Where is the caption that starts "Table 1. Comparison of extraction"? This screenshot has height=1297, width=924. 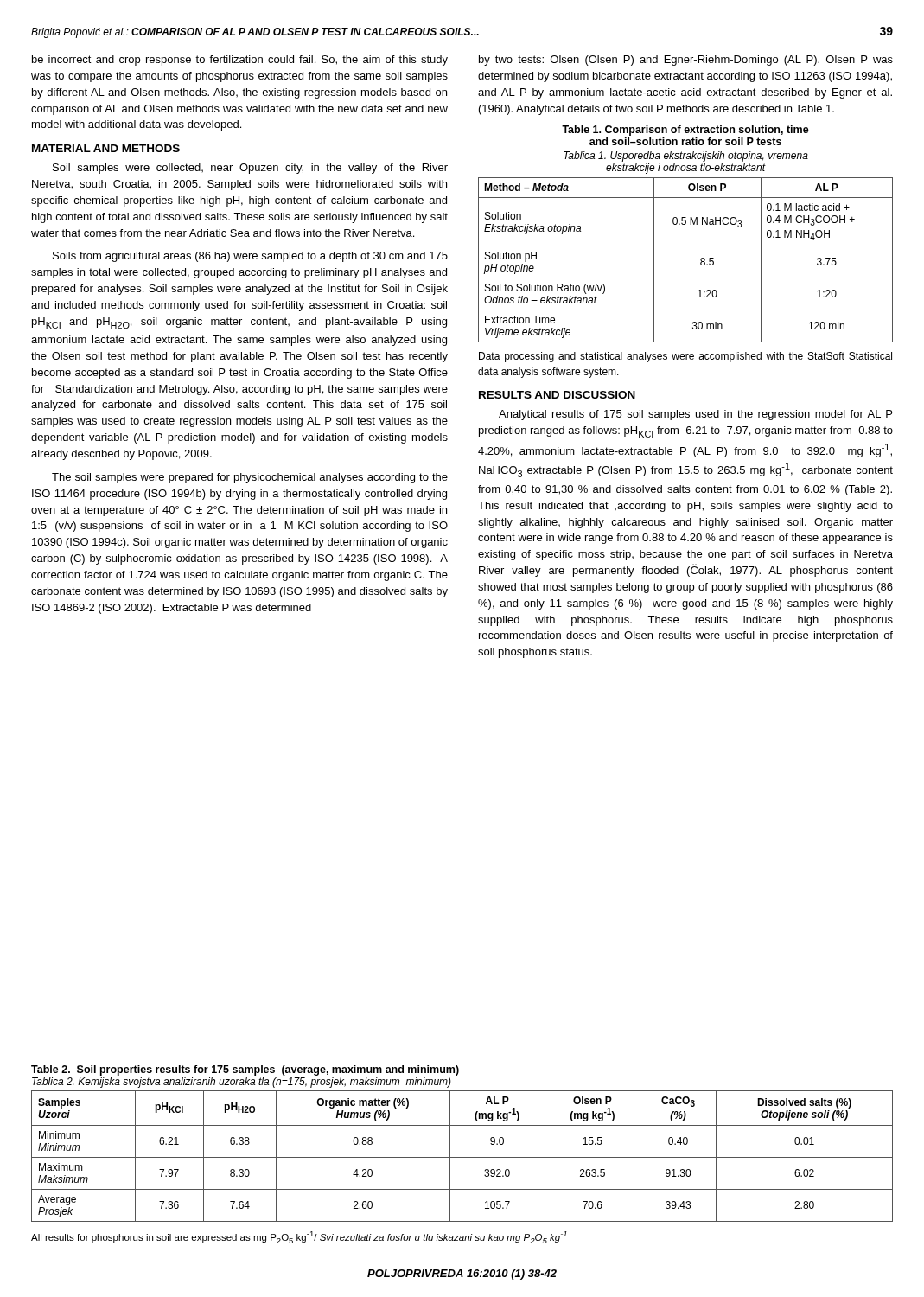click(x=685, y=149)
